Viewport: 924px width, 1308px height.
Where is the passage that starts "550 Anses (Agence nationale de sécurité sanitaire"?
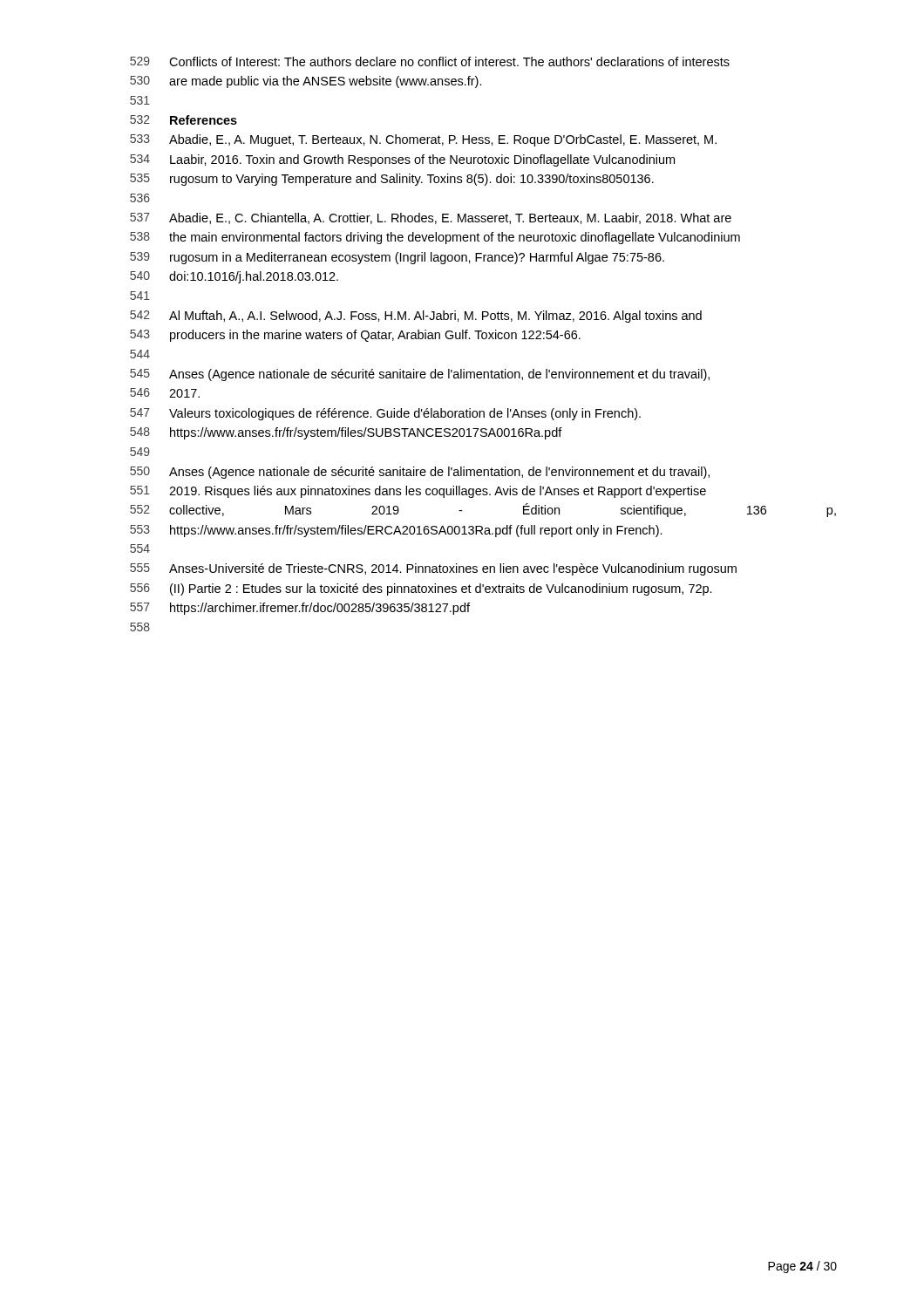(475, 472)
